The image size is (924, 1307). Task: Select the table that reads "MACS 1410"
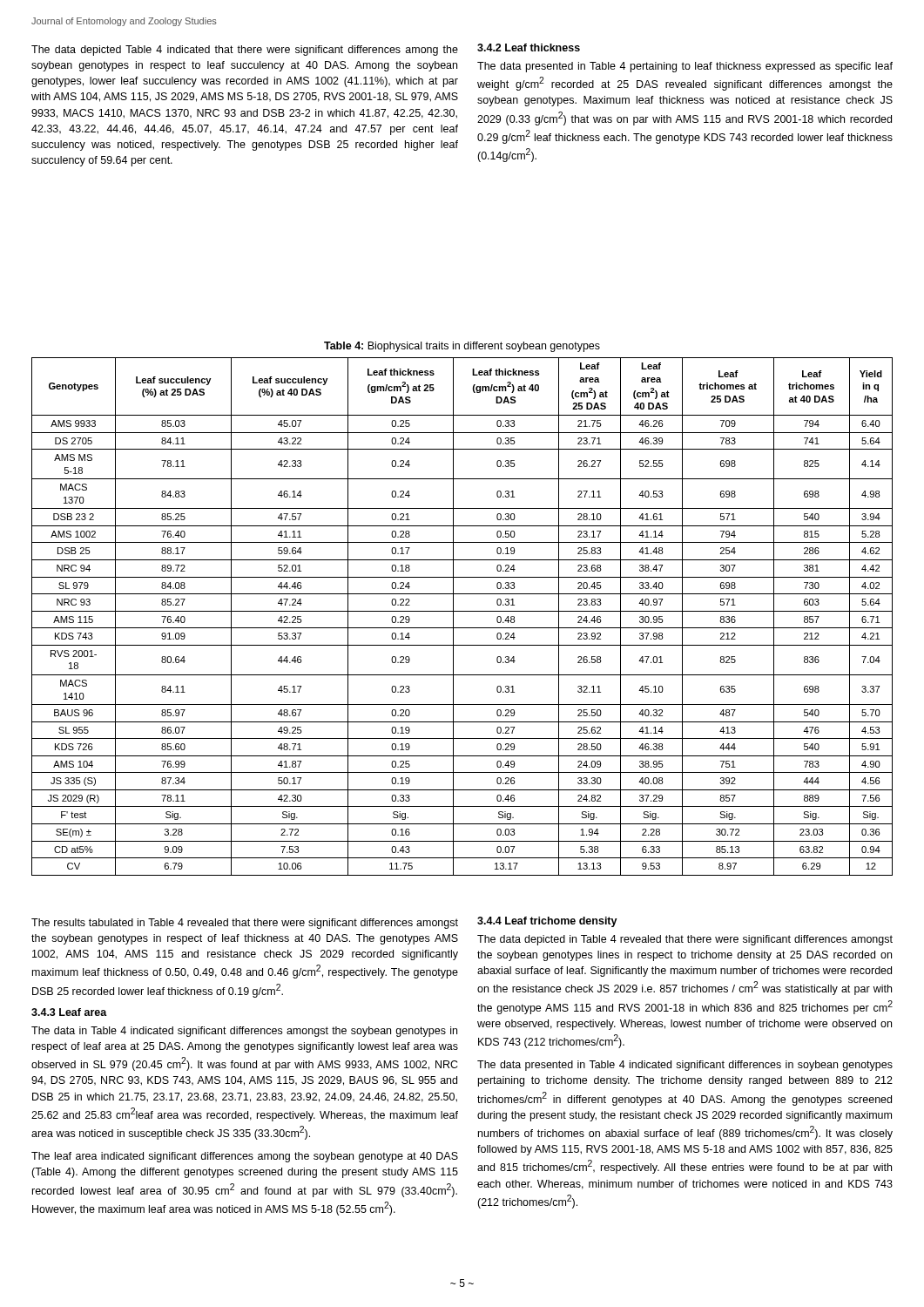pos(462,616)
